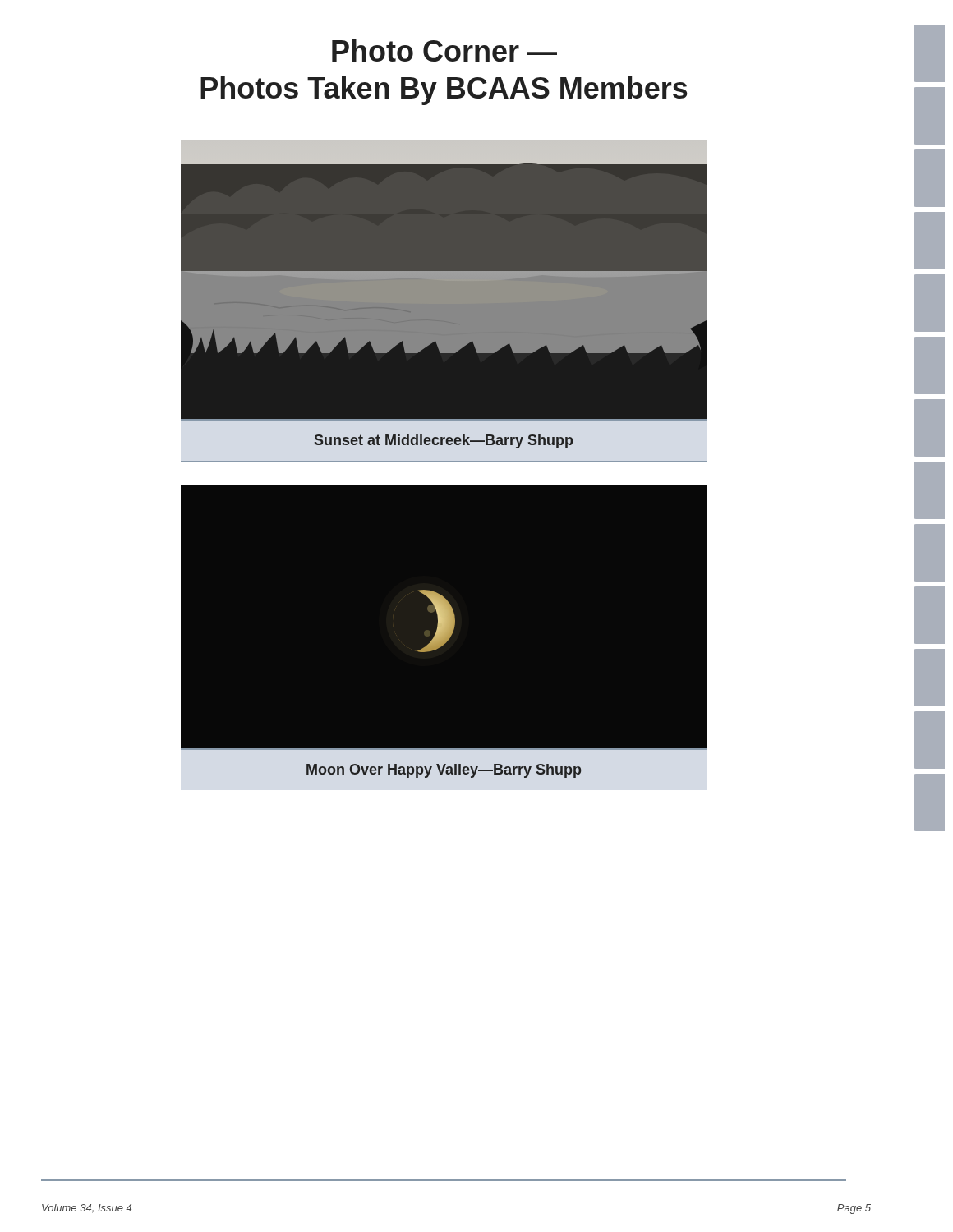
Task: Locate the text "Sunset at Middlecreek—Barry Shupp"
Action: point(444,441)
